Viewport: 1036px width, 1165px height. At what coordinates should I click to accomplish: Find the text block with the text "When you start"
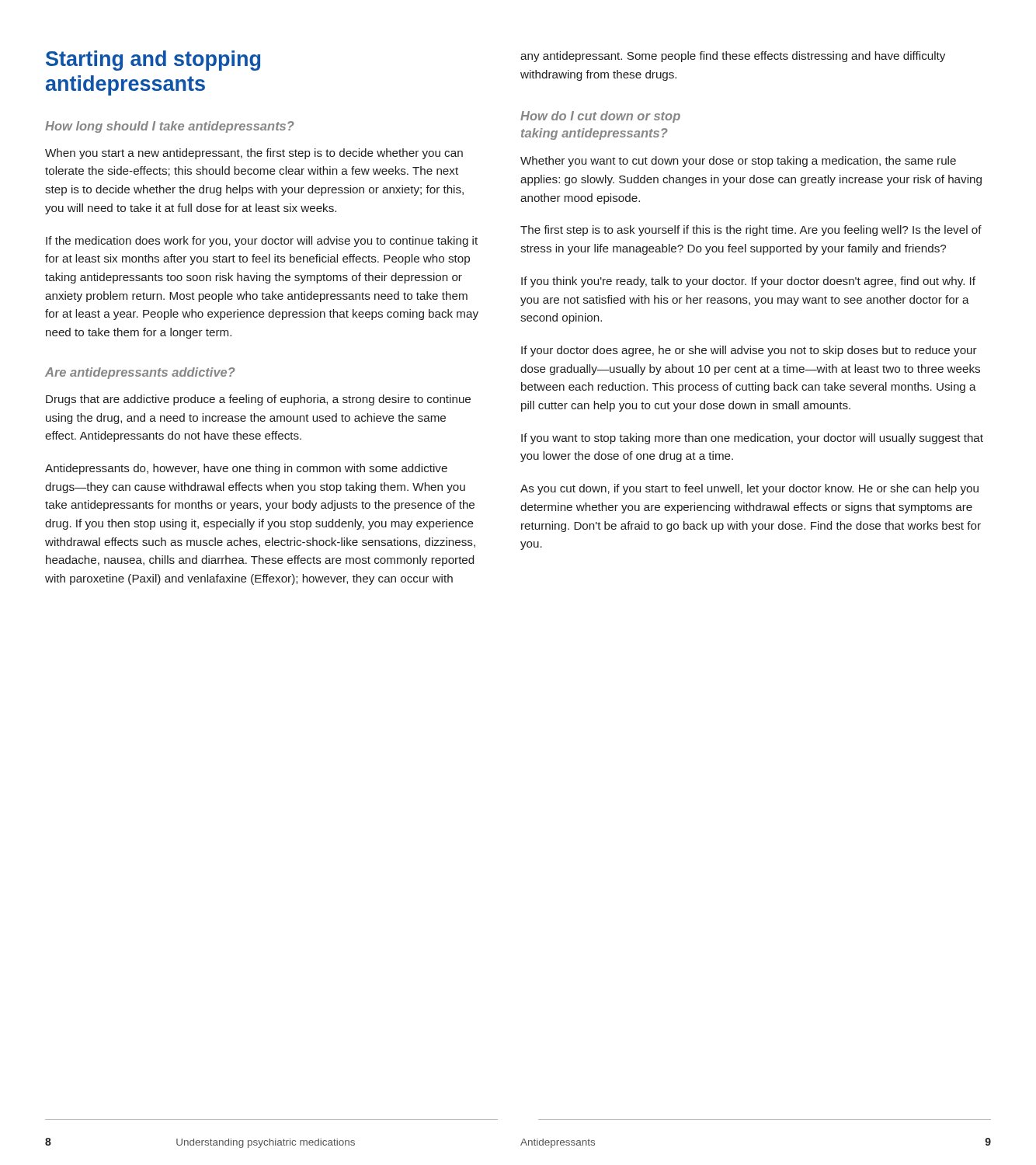tap(255, 180)
